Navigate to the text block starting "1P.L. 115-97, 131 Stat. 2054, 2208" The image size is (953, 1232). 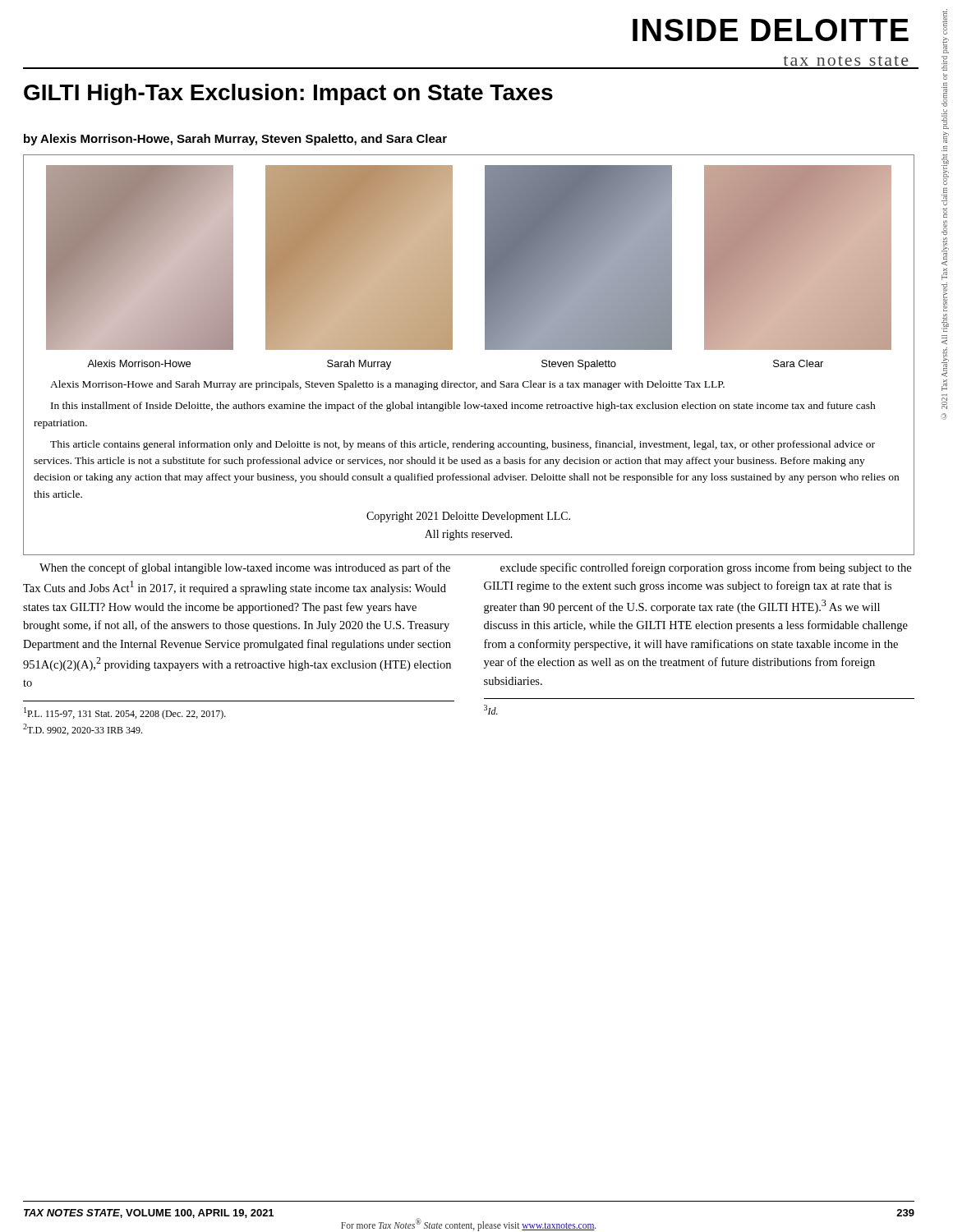pyautogui.click(x=125, y=712)
